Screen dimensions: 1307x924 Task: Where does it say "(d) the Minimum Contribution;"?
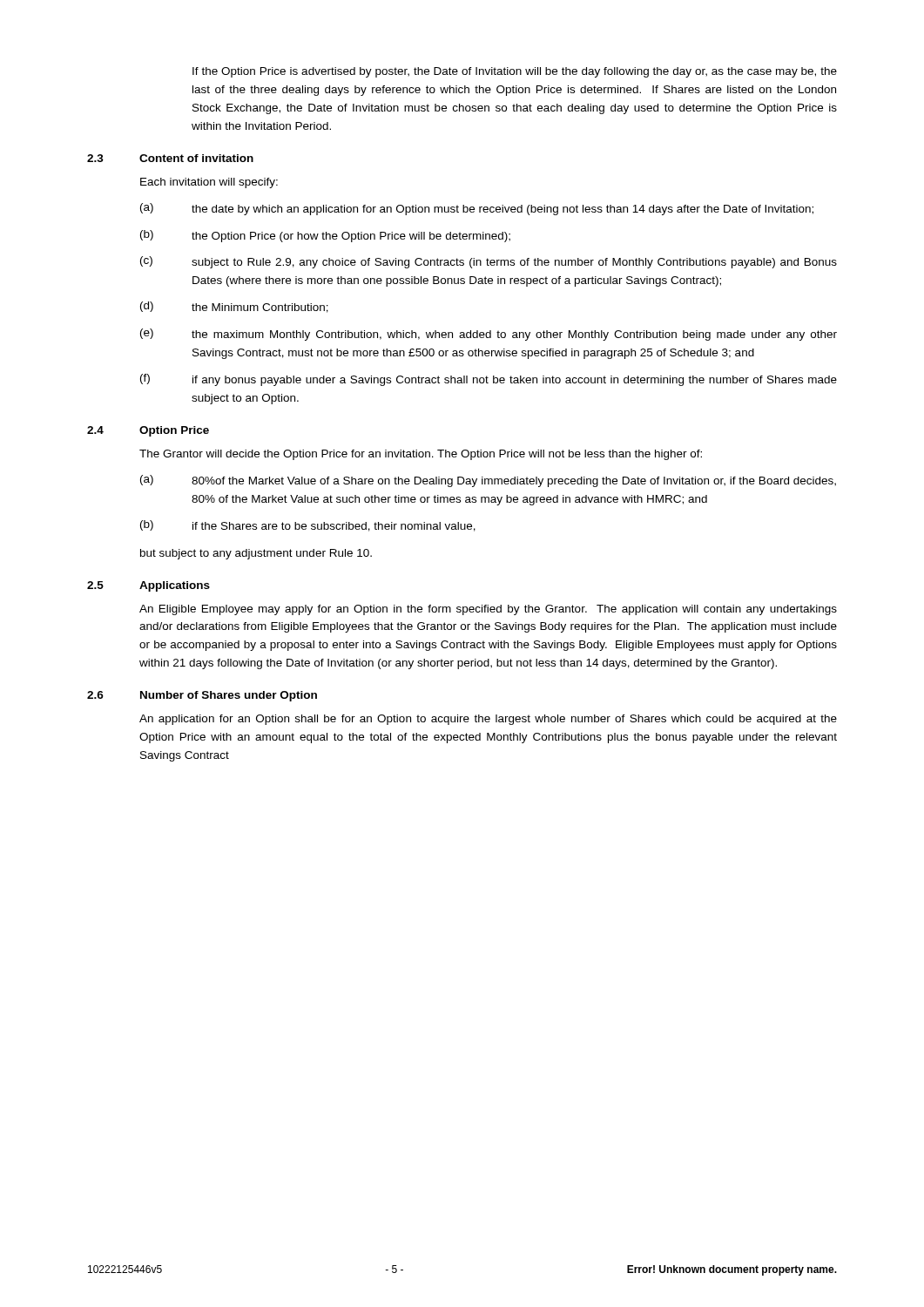coord(234,307)
